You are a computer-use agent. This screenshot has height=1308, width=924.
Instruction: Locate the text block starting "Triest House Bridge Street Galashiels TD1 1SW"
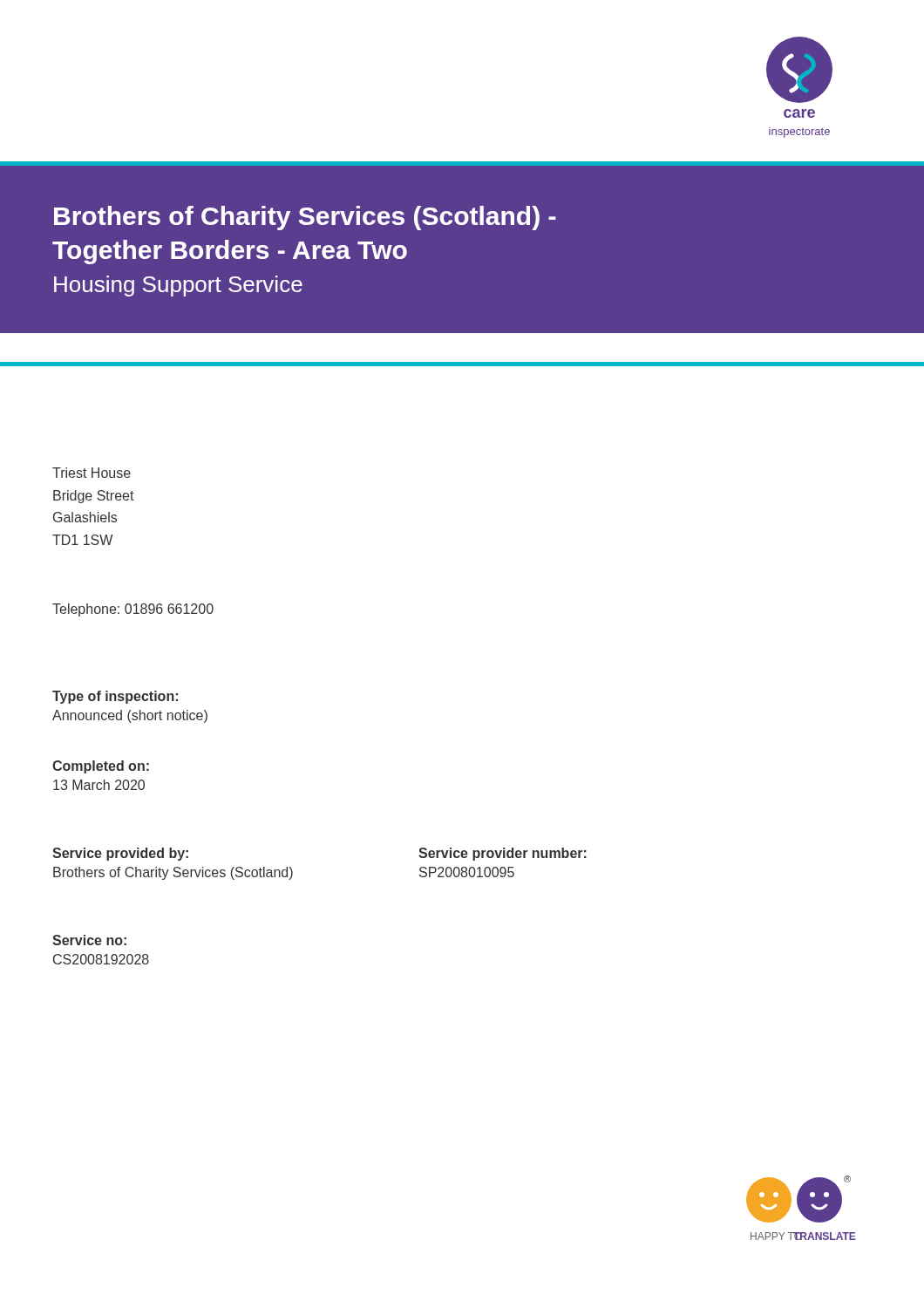pyautogui.click(x=93, y=507)
